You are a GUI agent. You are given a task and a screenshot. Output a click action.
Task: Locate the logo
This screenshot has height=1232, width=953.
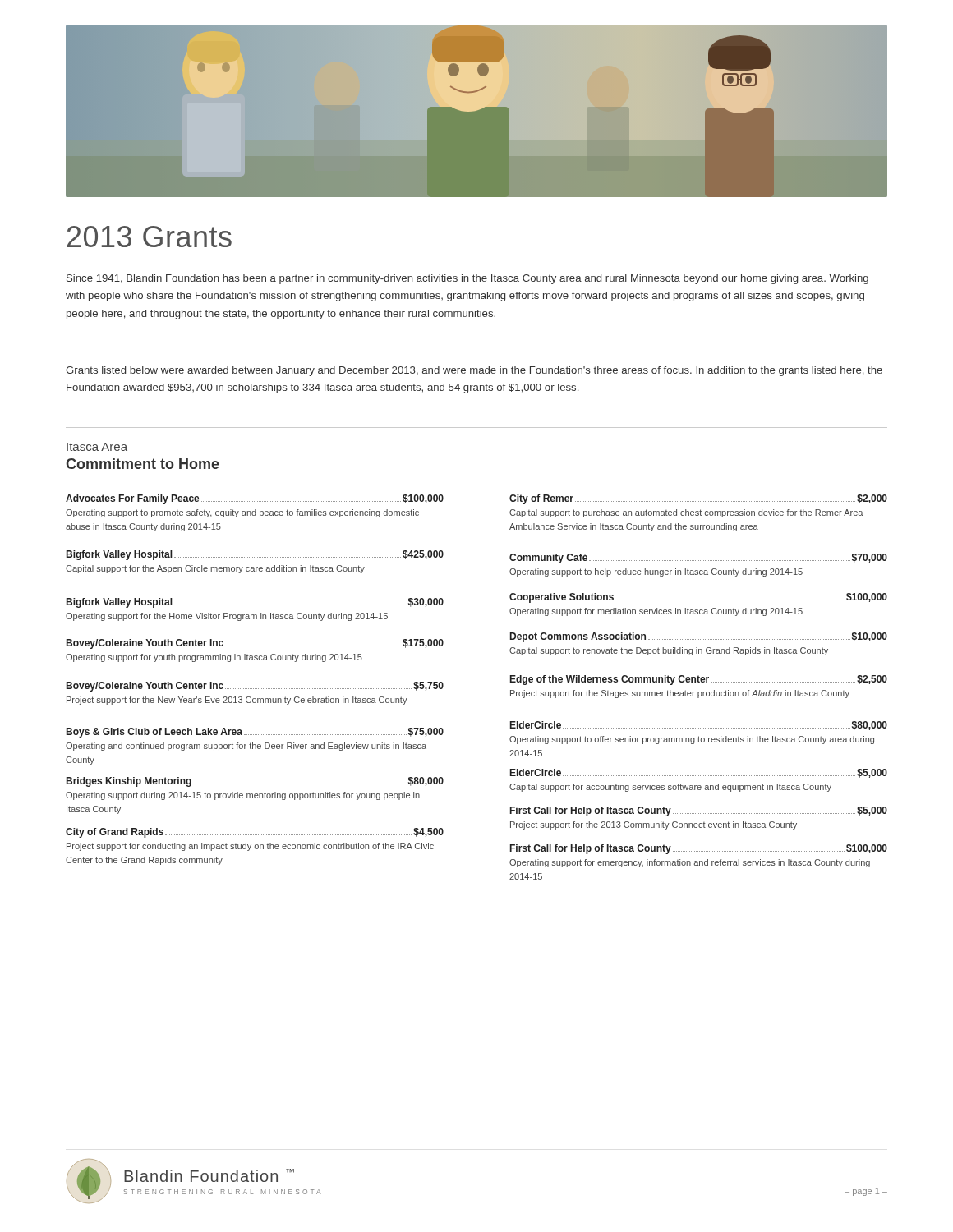[195, 1181]
